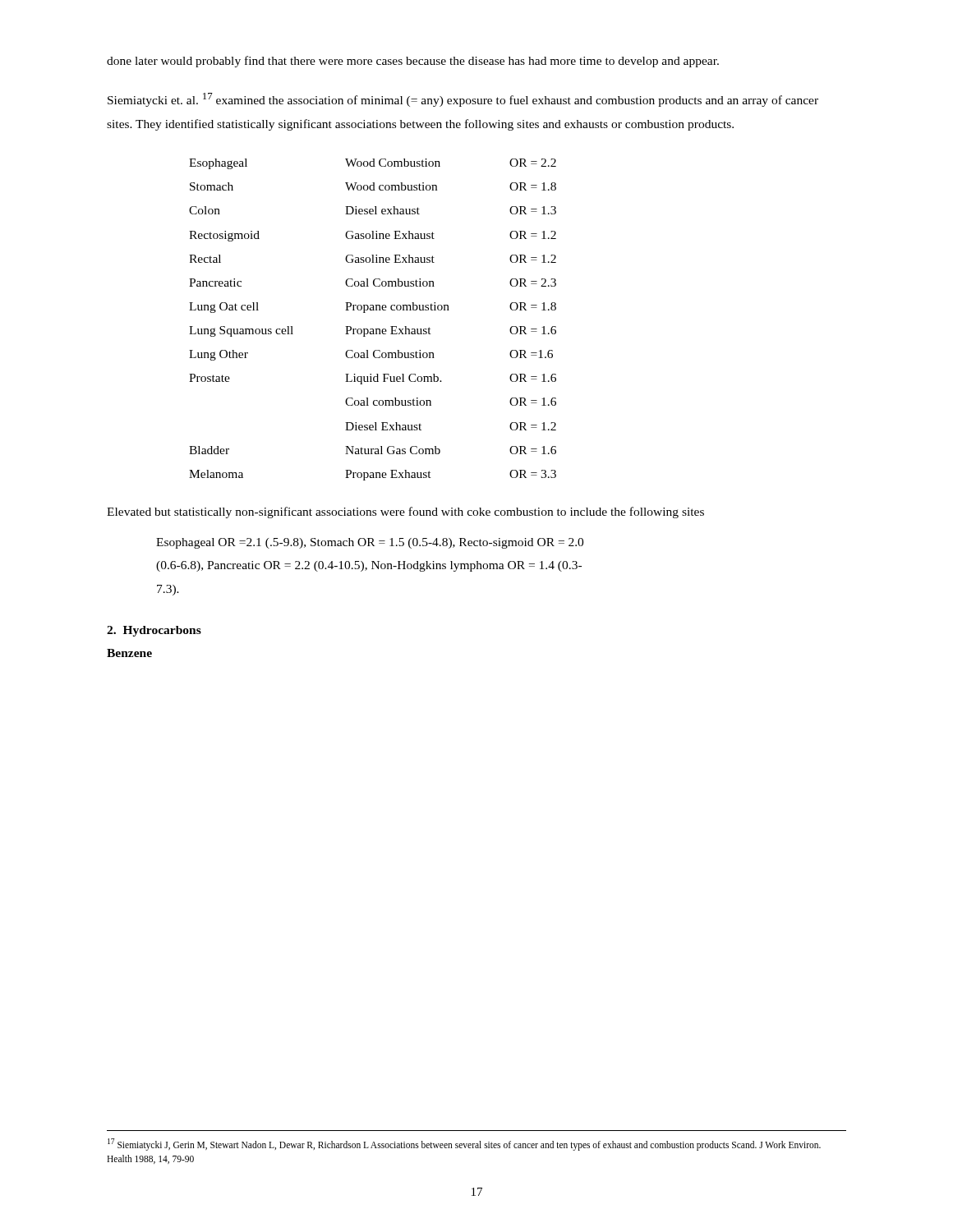Find the footnote containing "17 Siemiatycki J, Gerin M, Stewart Nadon"

click(x=464, y=1150)
